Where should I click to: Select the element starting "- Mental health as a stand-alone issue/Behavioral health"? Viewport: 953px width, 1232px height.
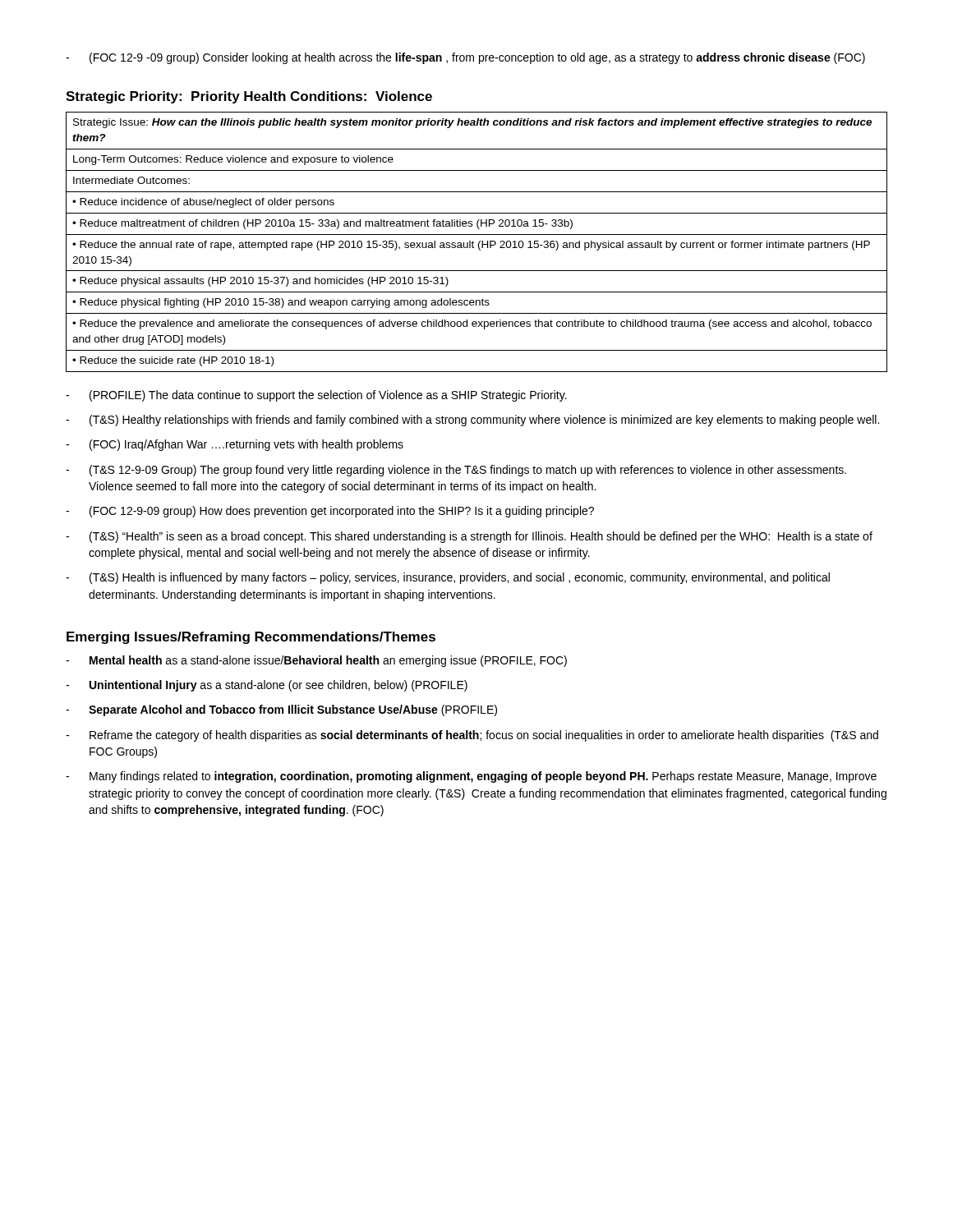[476, 660]
